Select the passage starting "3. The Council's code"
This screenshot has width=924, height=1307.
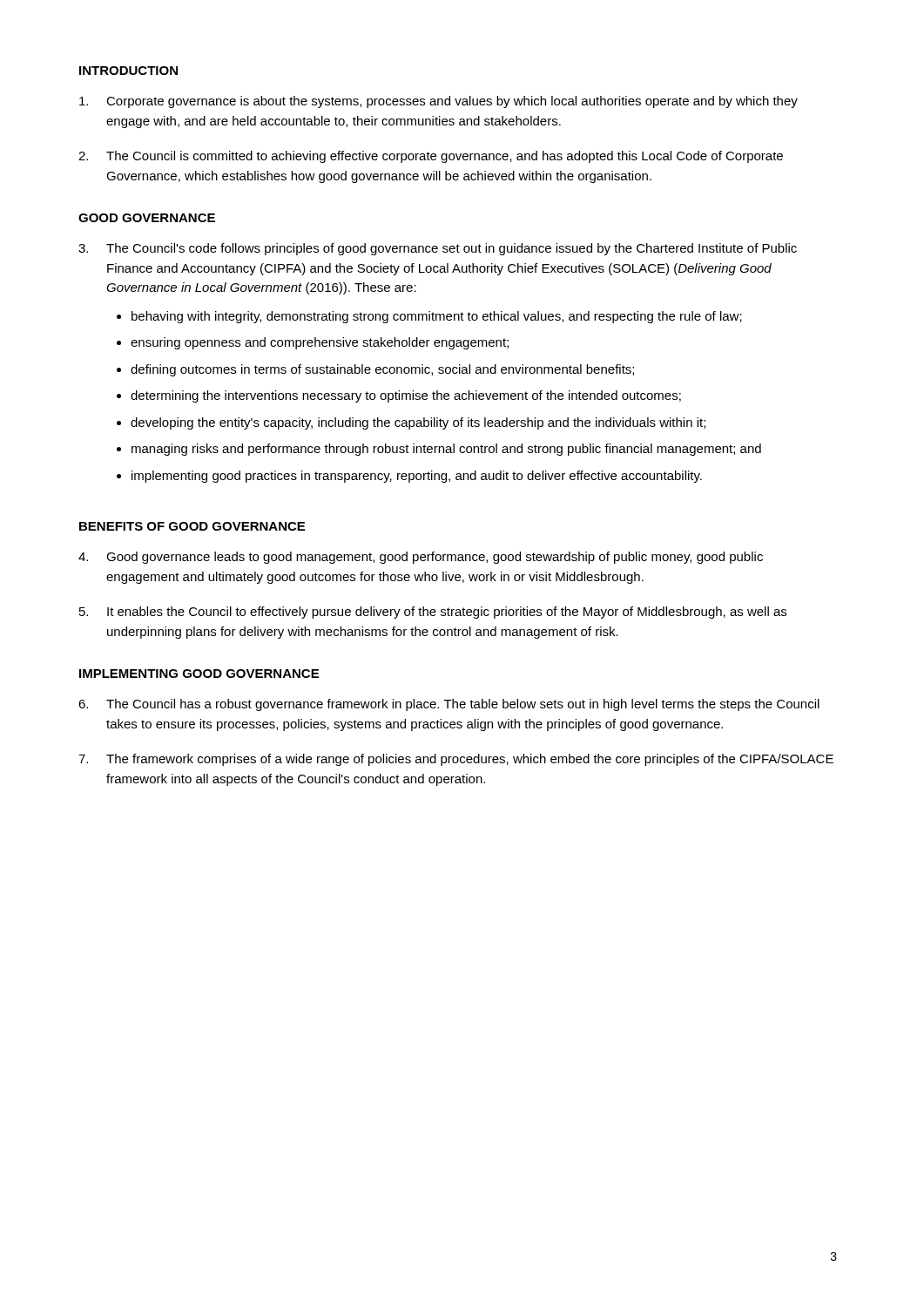click(458, 366)
